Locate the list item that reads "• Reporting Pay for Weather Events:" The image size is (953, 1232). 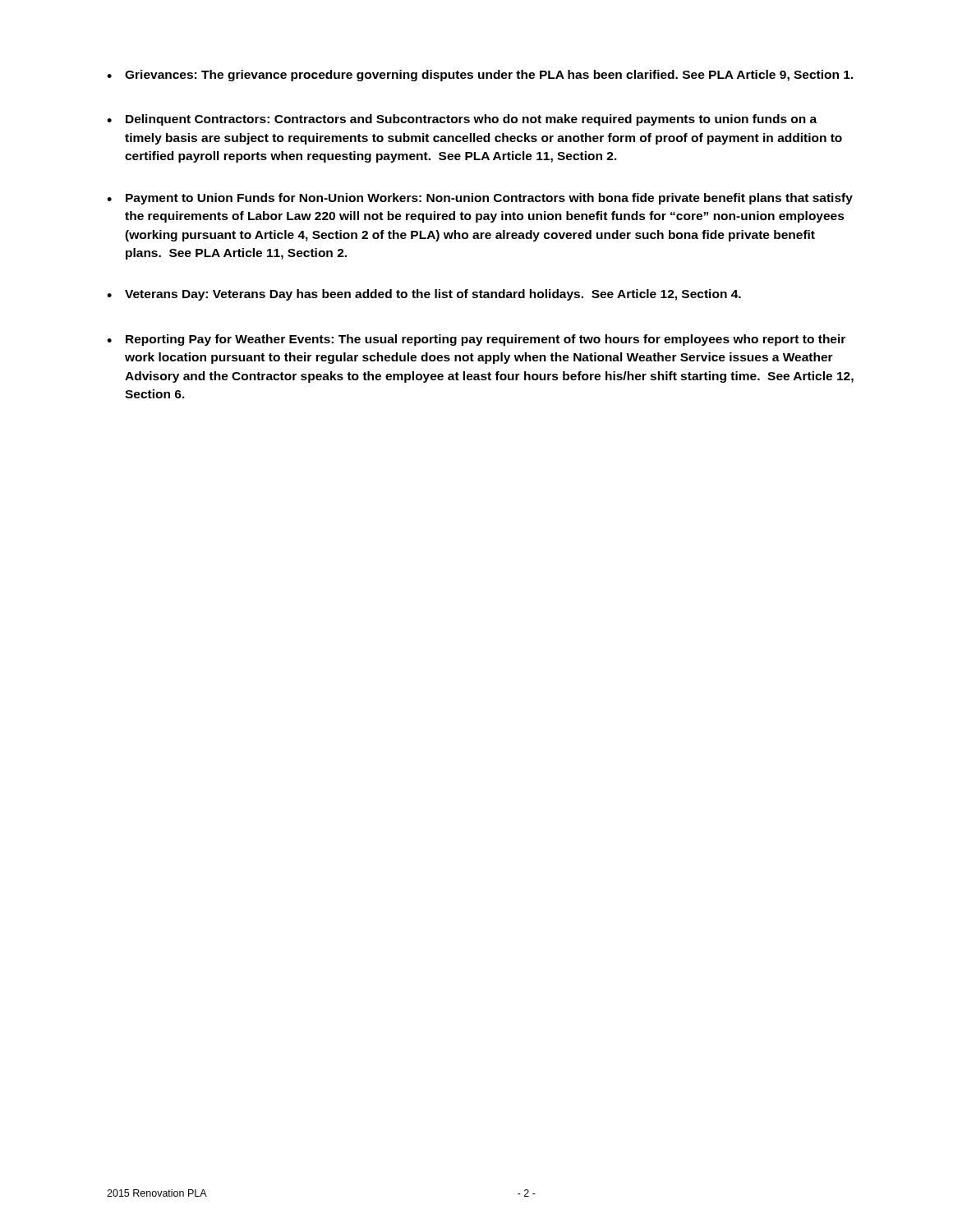[x=481, y=367]
